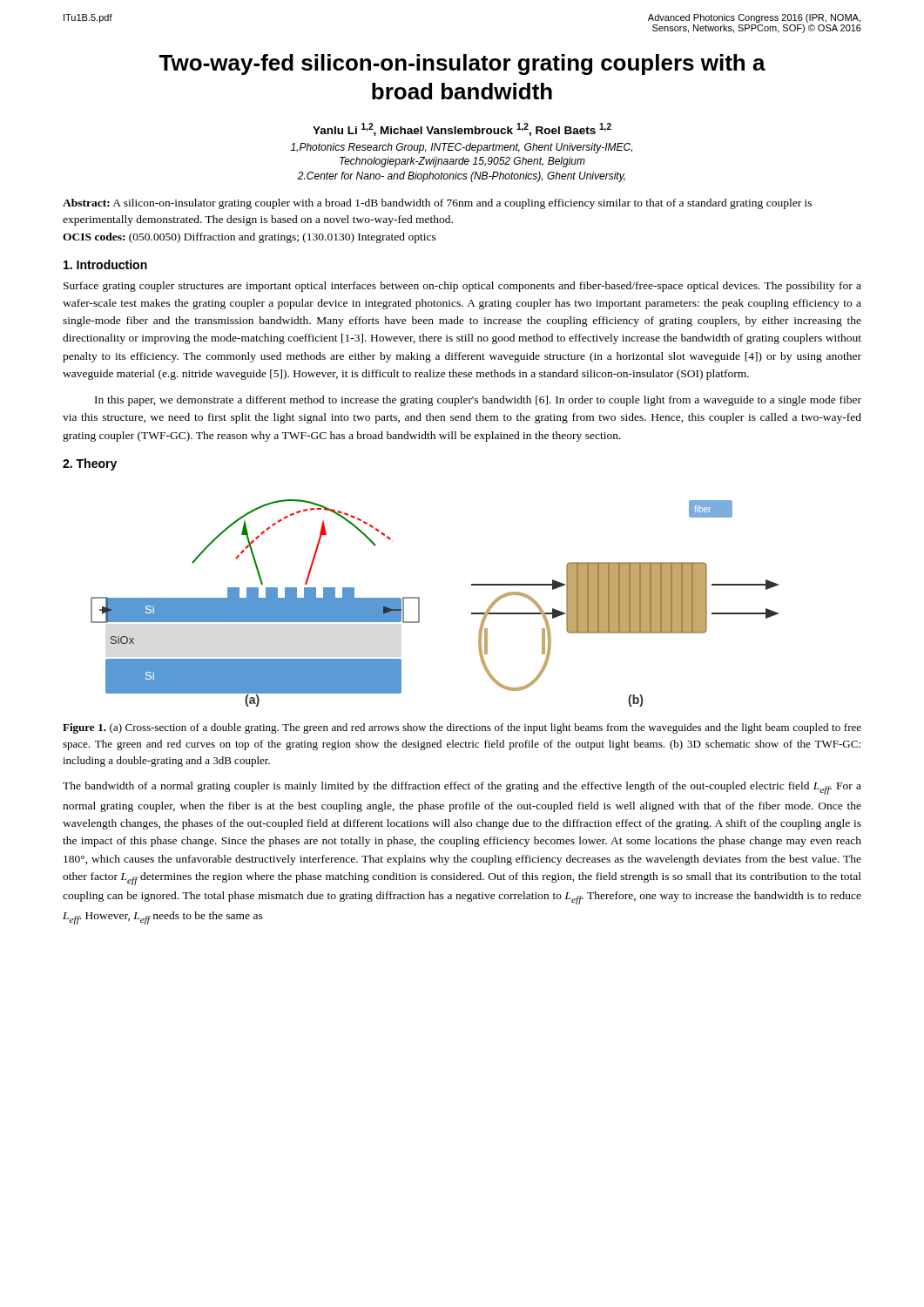Locate the block starting "Yanlu Li 1,2, Michael"
This screenshot has height=1307, width=924.
tap(462, 129)
